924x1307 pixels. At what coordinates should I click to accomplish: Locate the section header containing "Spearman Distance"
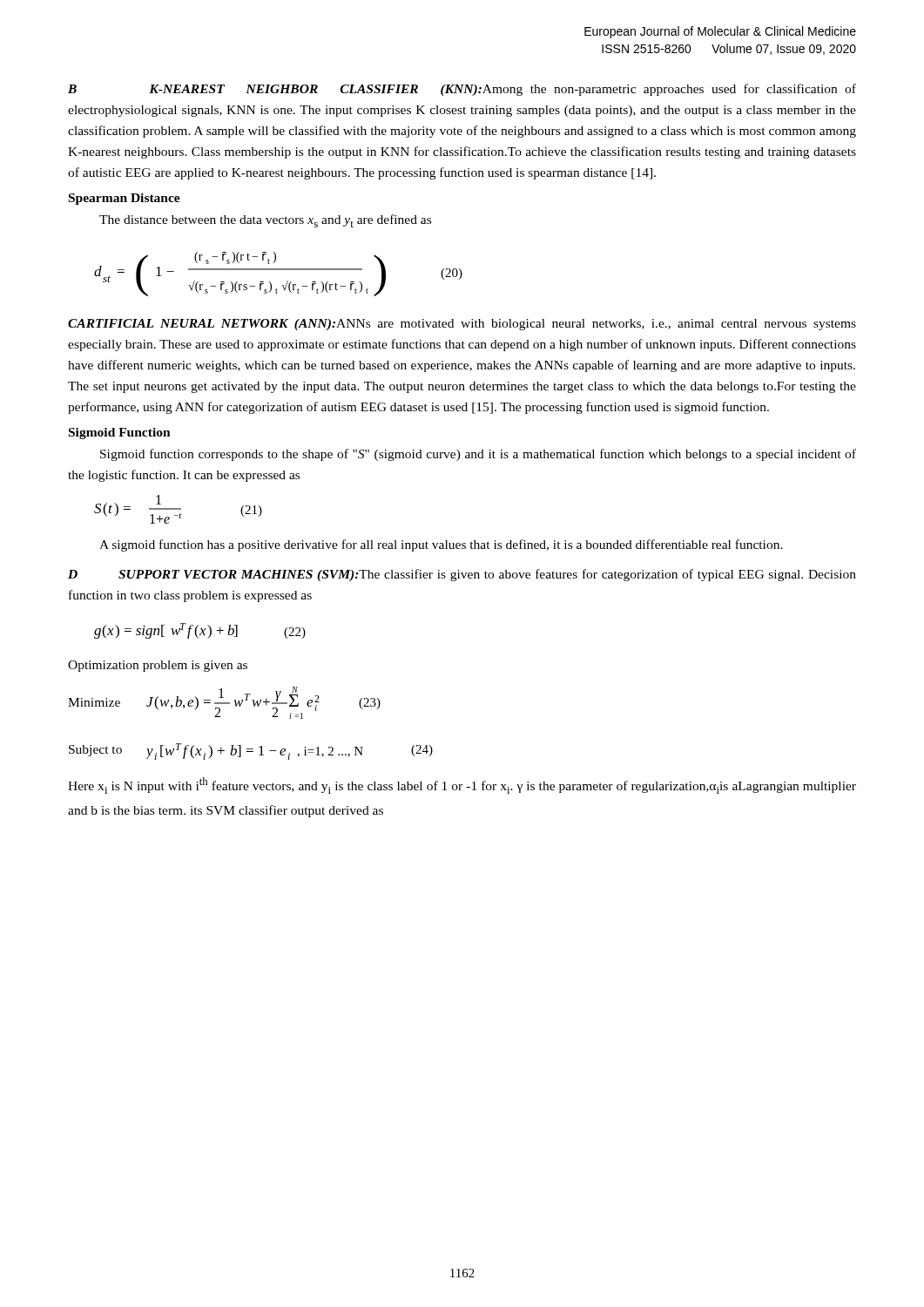tap(124, 197)
